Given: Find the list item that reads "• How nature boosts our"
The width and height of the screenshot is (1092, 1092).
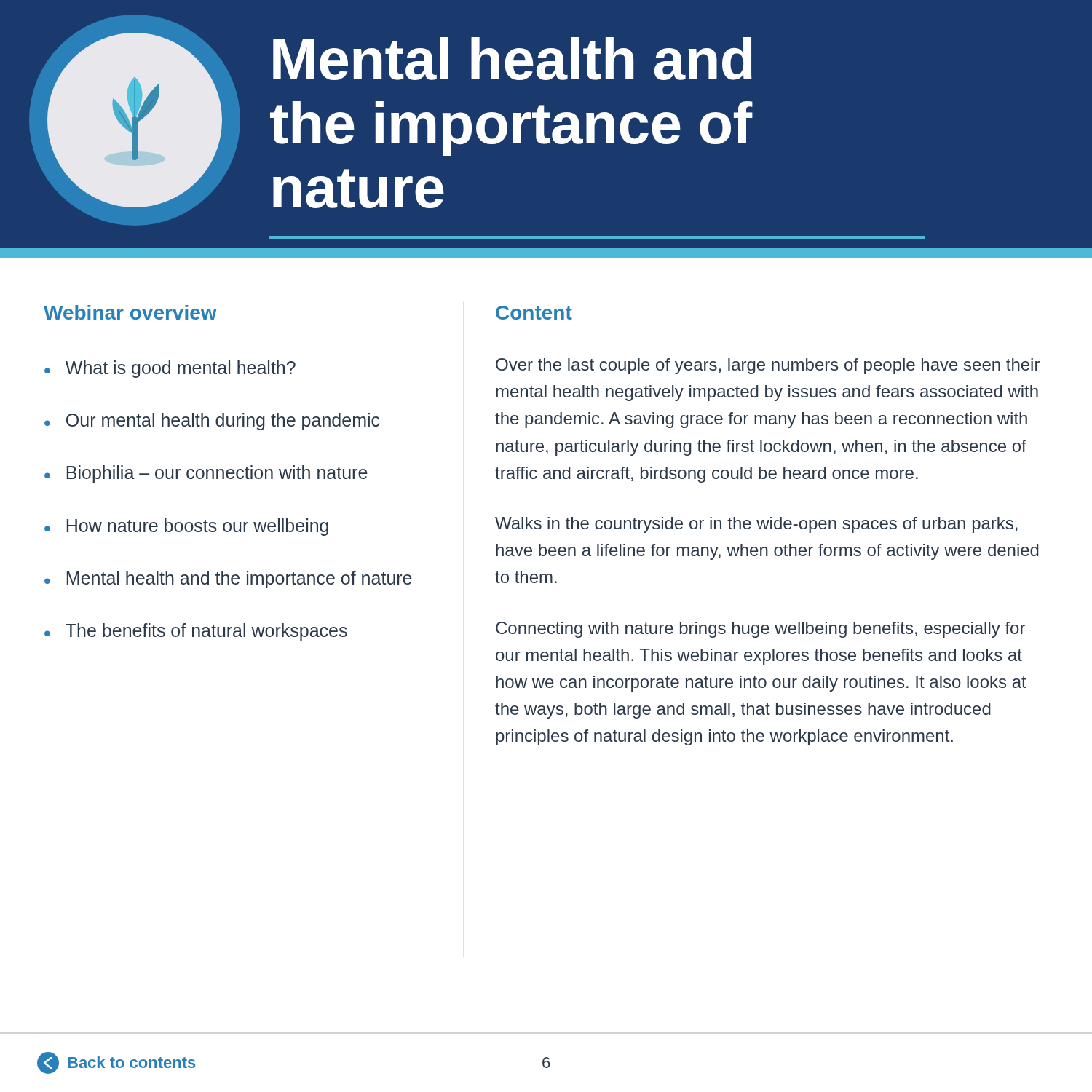Looking at the screenshot, I should 187,528.
